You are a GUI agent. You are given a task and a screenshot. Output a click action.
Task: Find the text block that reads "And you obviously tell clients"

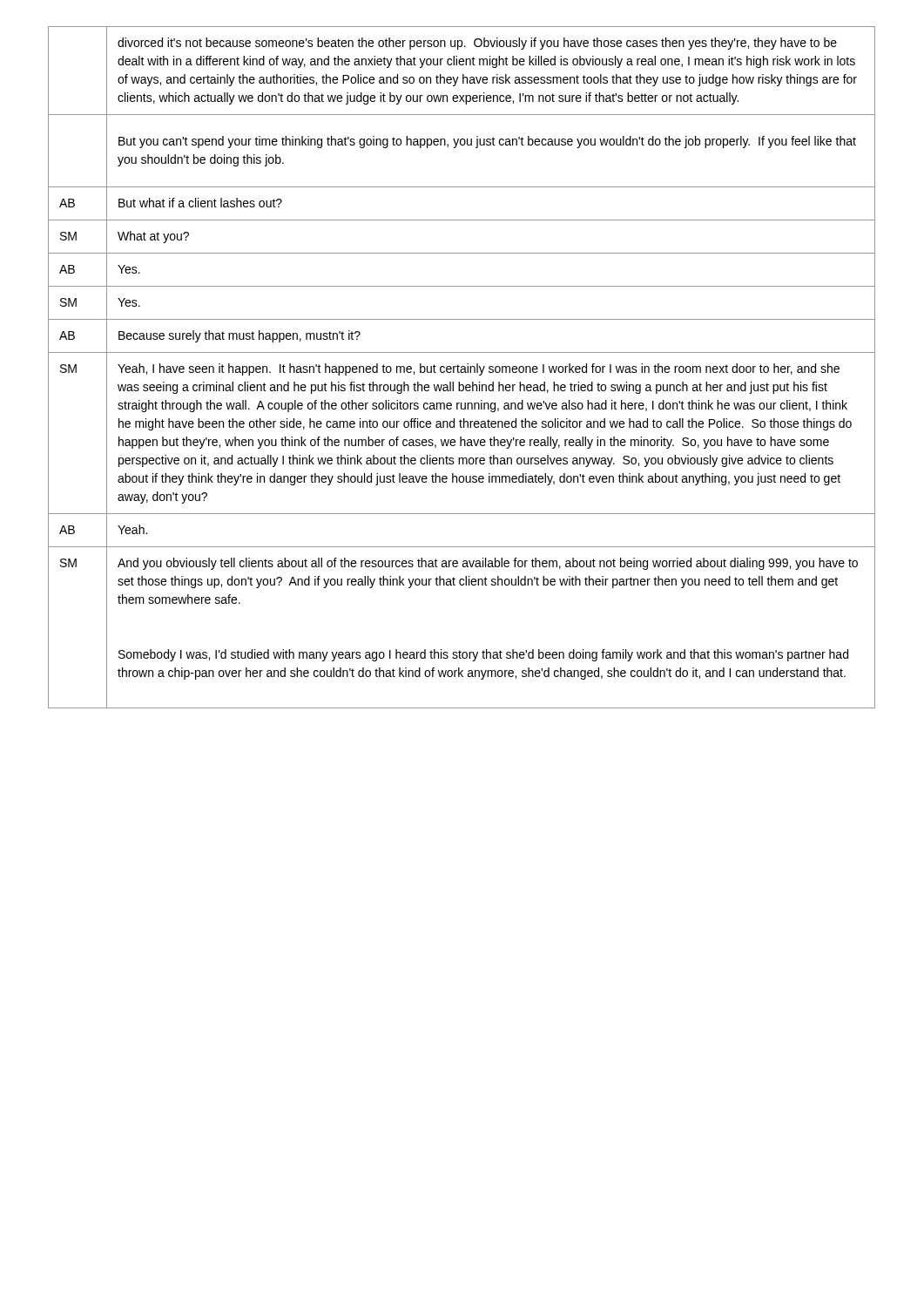click(x=488, y=564)
